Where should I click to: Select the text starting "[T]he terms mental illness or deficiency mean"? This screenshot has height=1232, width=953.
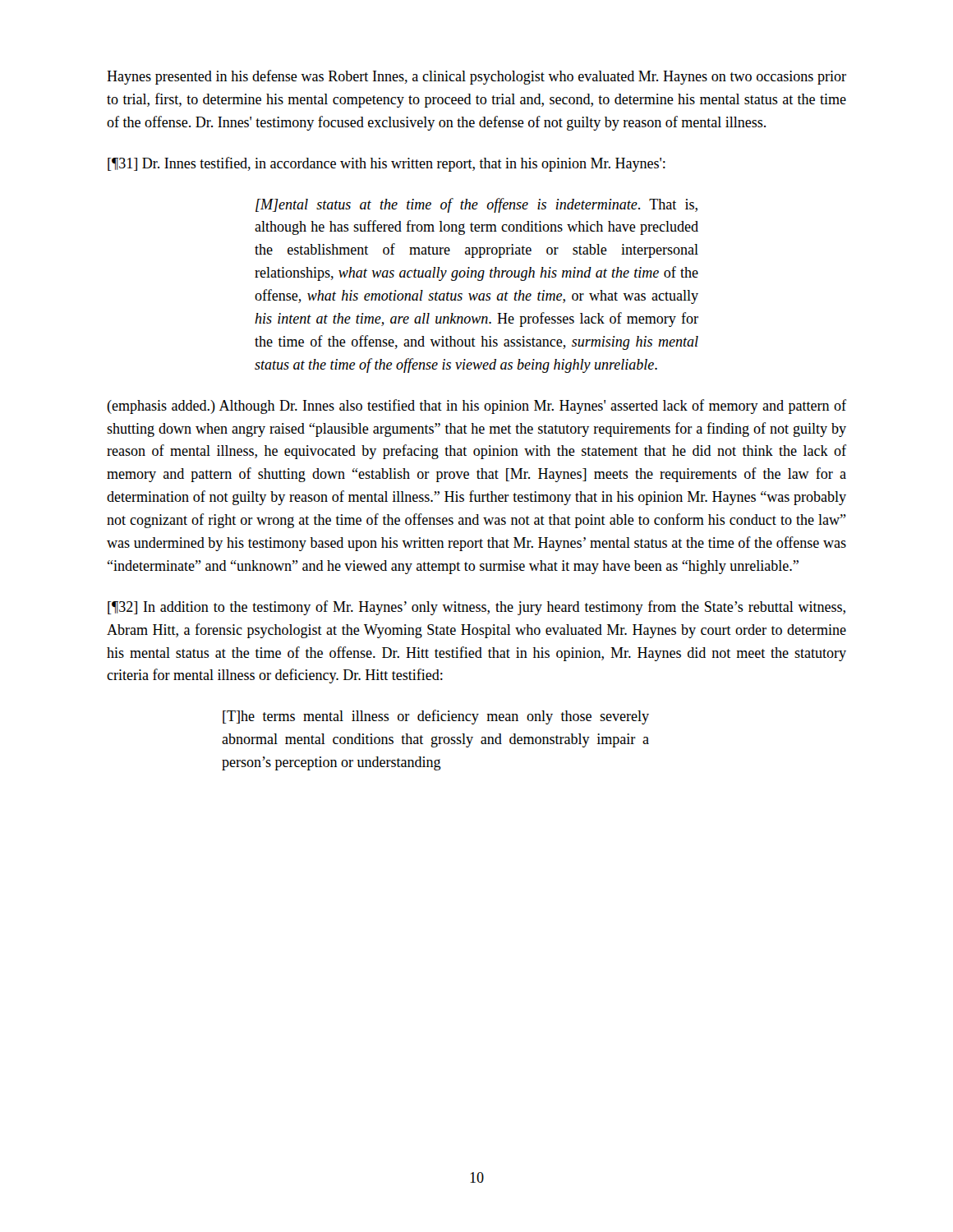435,739
